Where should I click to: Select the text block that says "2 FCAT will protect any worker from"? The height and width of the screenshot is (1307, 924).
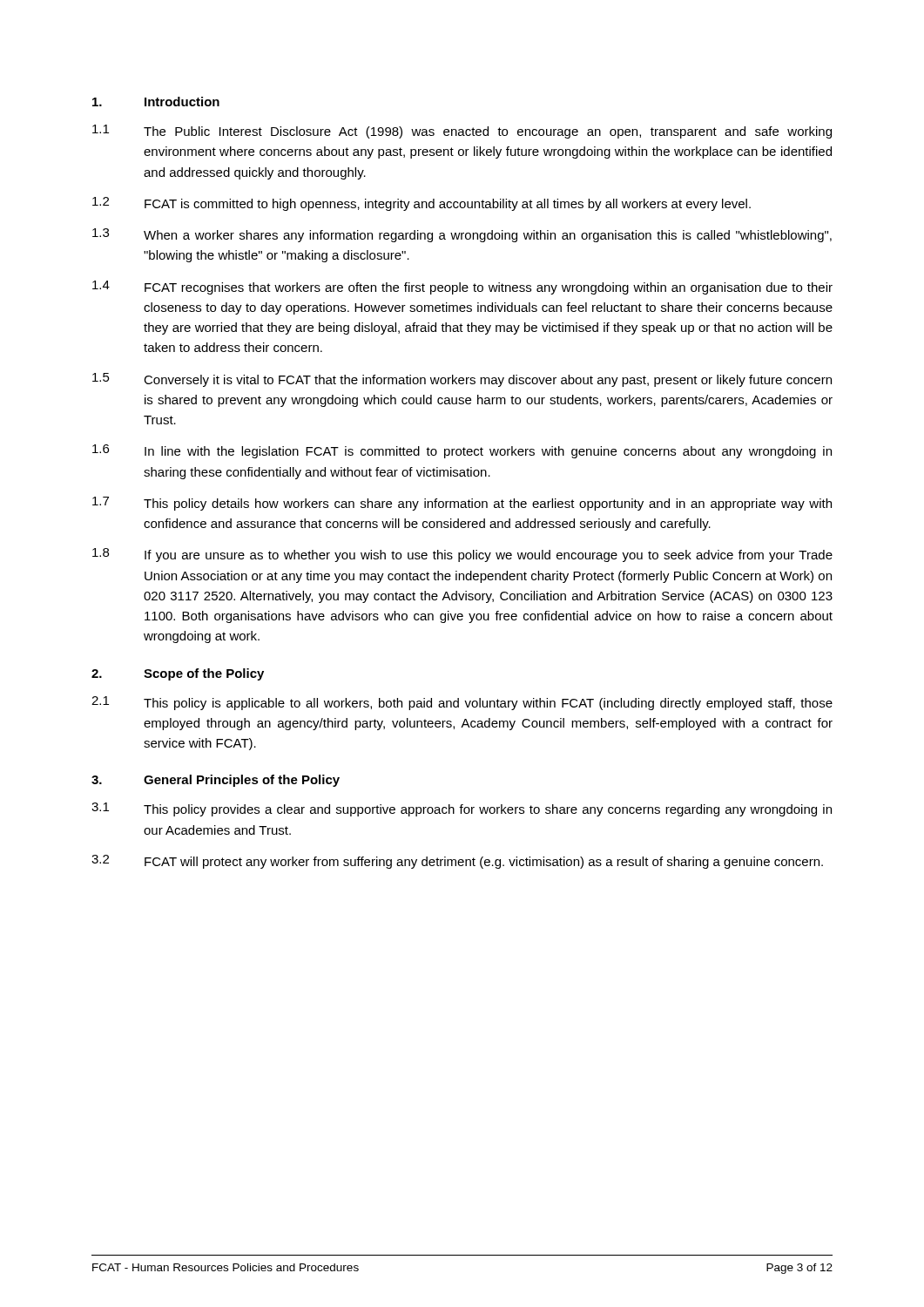click(x=462, y=861)
